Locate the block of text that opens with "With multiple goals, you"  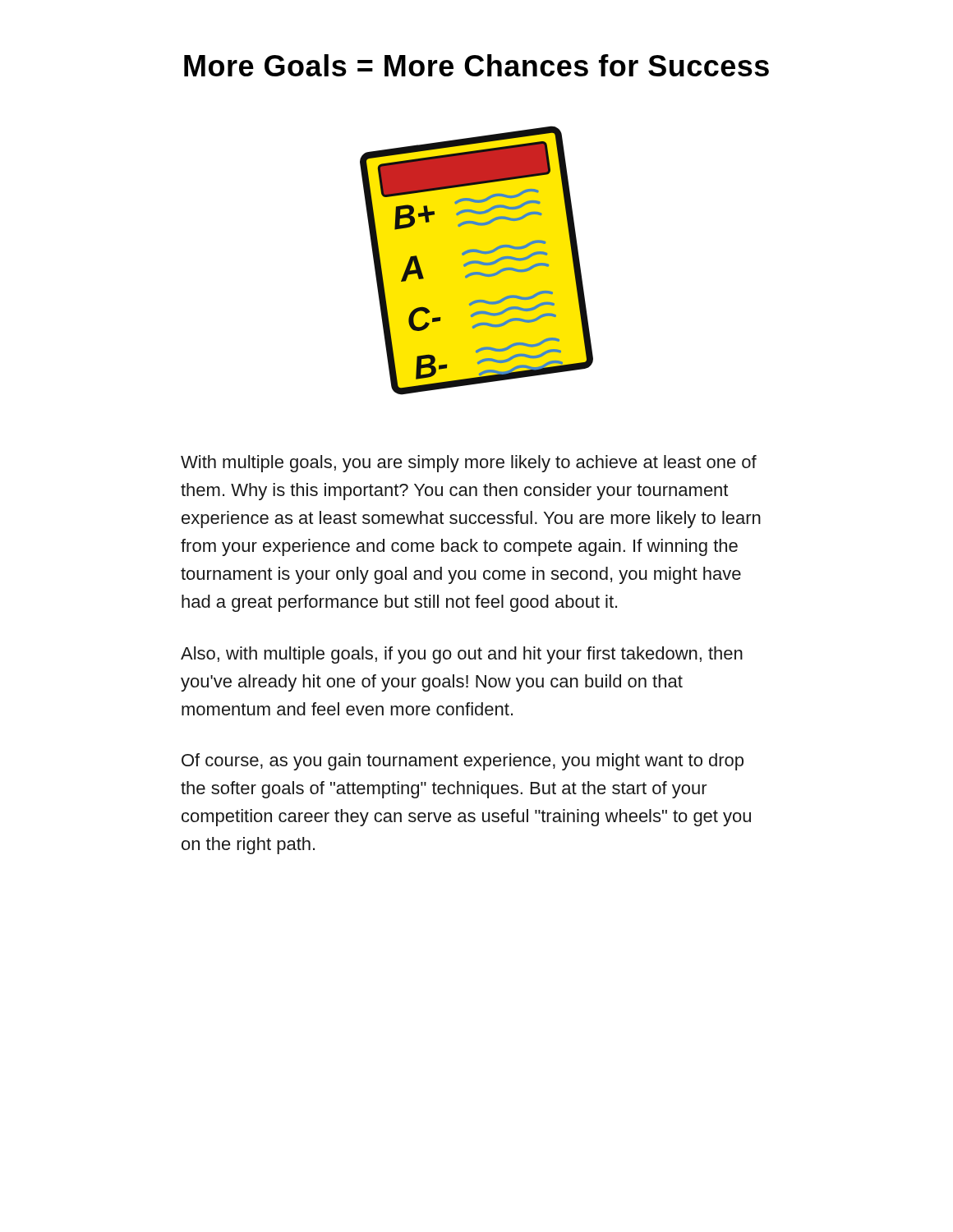point(476,653)
